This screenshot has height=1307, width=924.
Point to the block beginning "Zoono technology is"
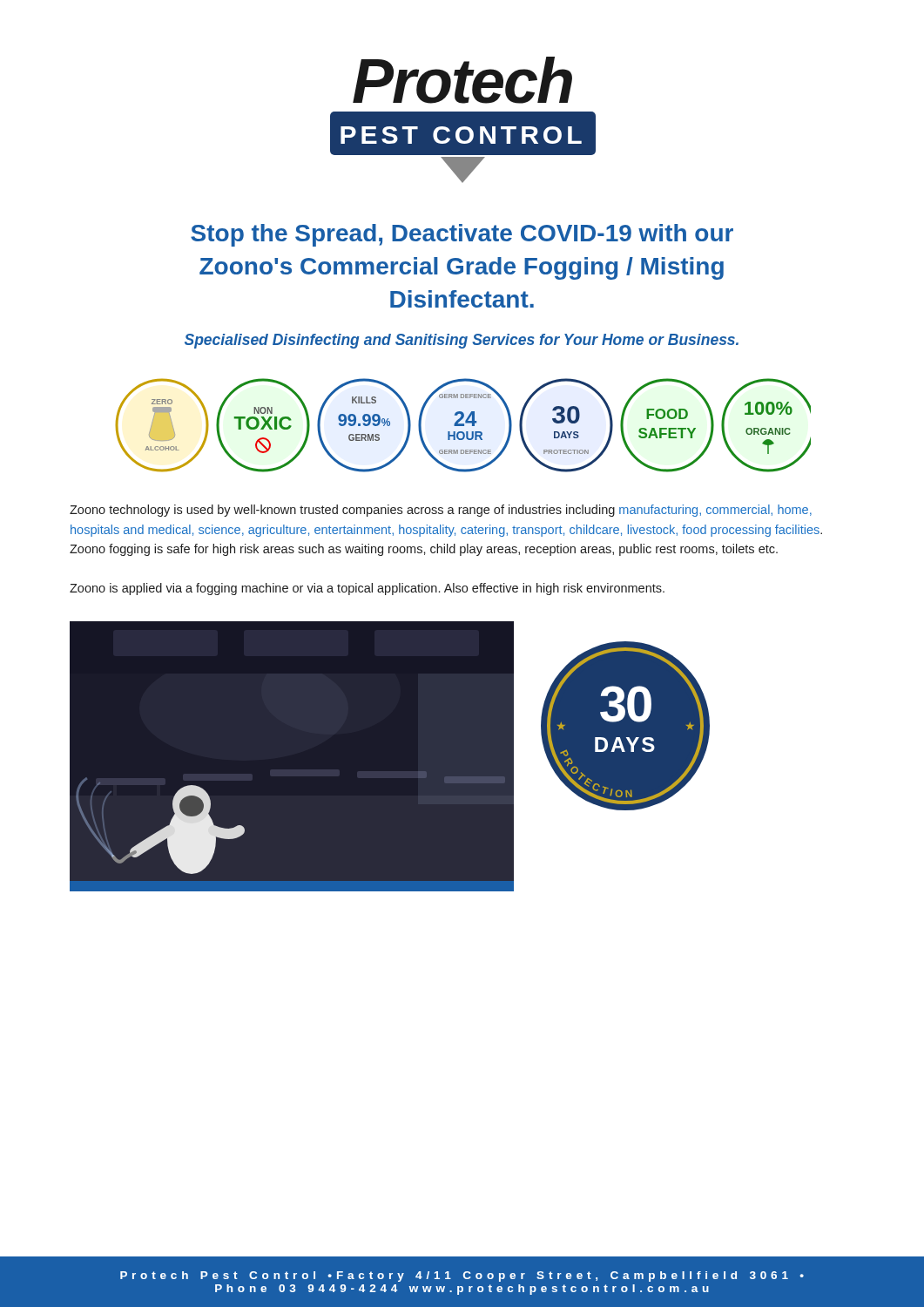446,549
